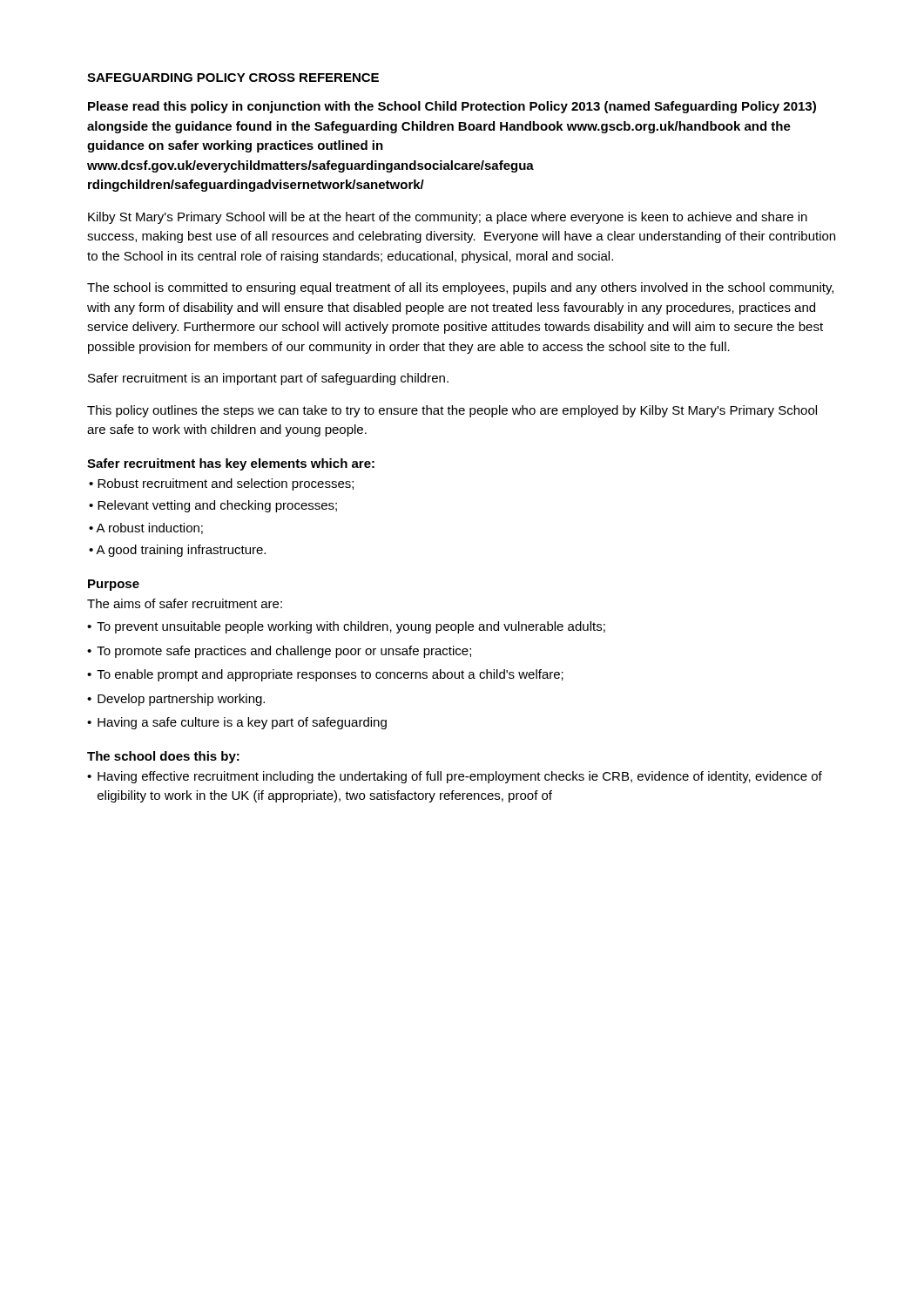Select the region starting "• Having a safe culture is a key"

pos(237,723)
